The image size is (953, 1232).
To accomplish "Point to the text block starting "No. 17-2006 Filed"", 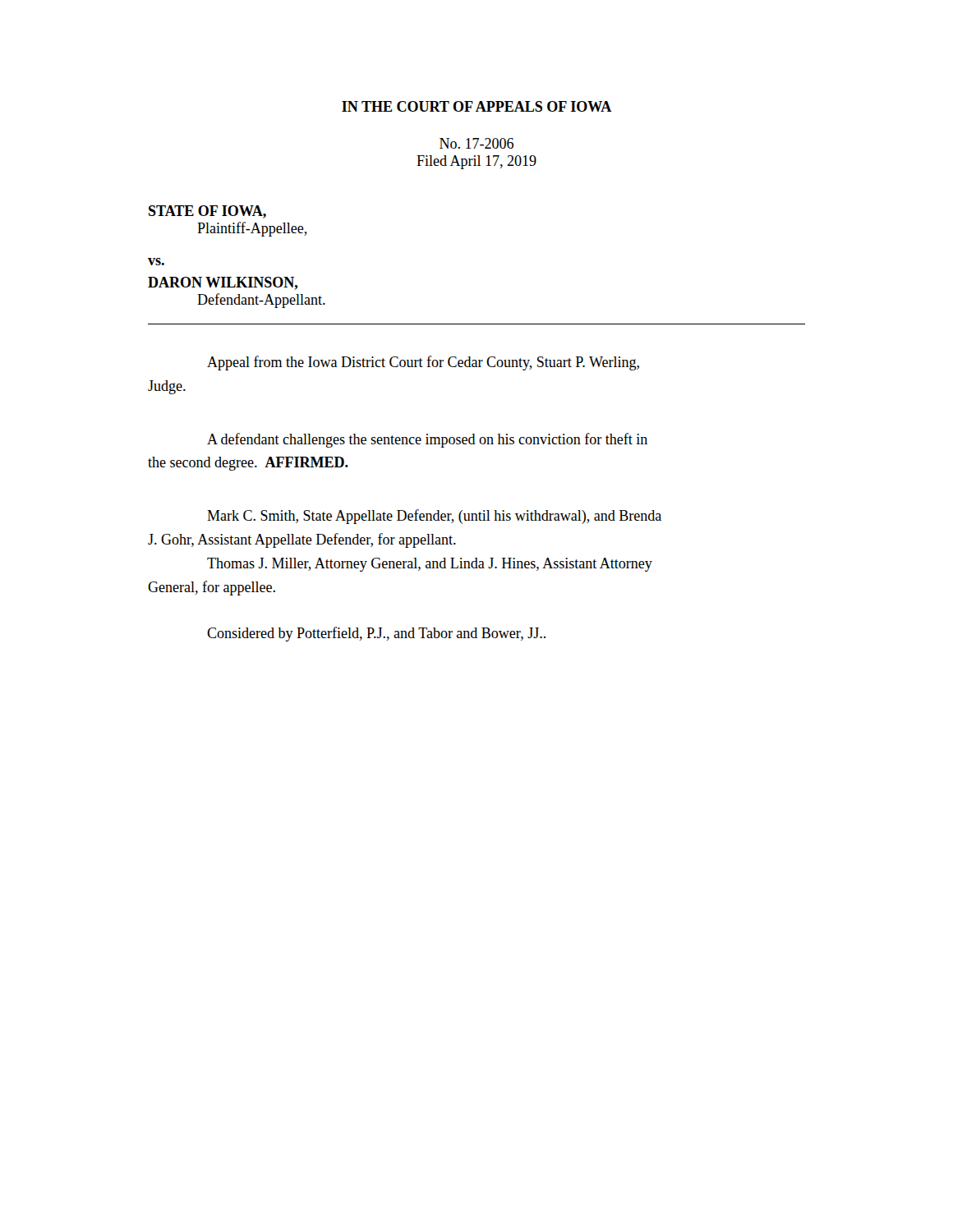I will click(x=476, y=152).
